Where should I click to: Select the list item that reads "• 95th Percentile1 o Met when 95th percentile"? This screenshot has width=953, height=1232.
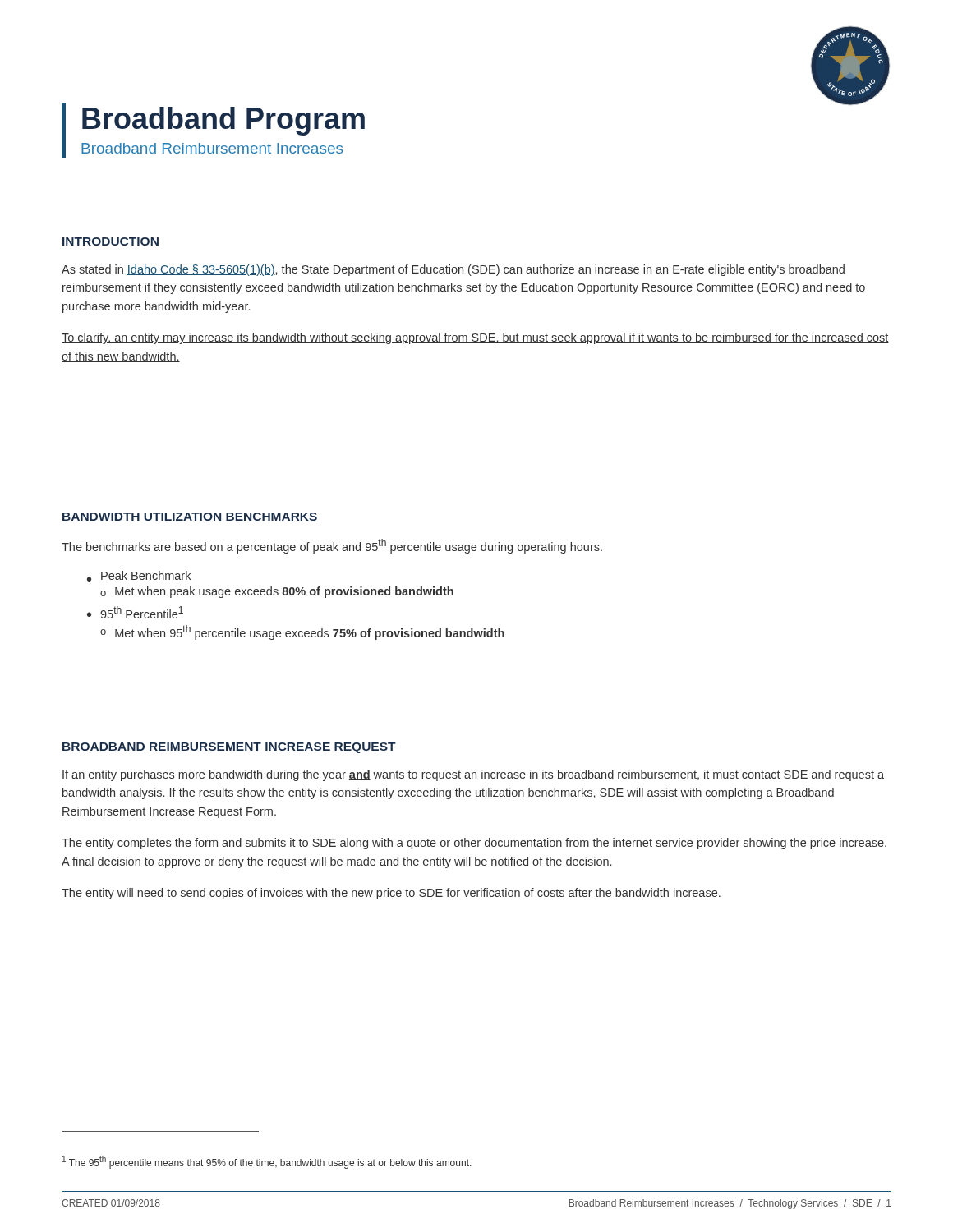(295, 623)
